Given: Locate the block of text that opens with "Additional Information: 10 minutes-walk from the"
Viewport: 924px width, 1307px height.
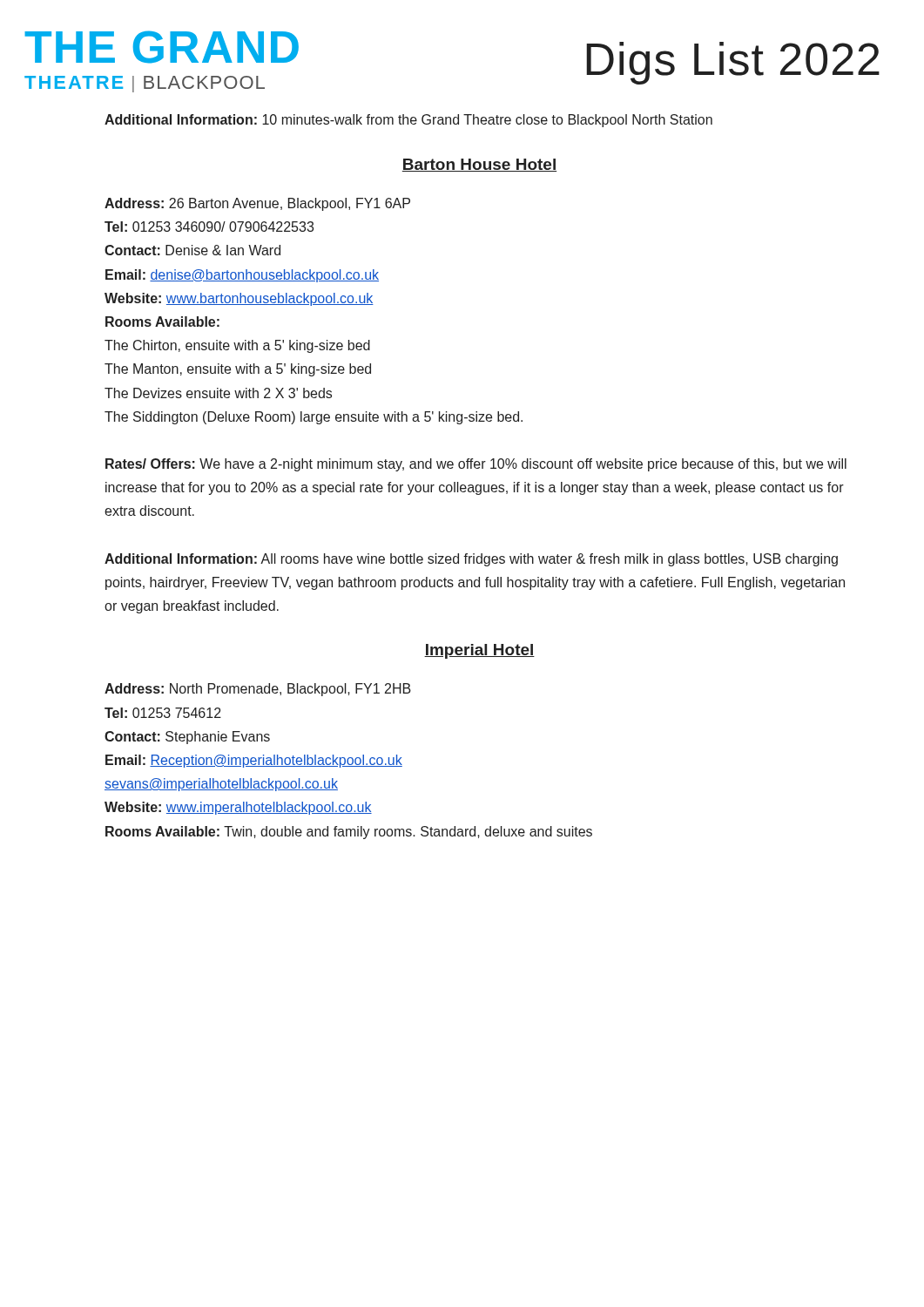Looking at the screenshot, I should (x=409, y=120).
